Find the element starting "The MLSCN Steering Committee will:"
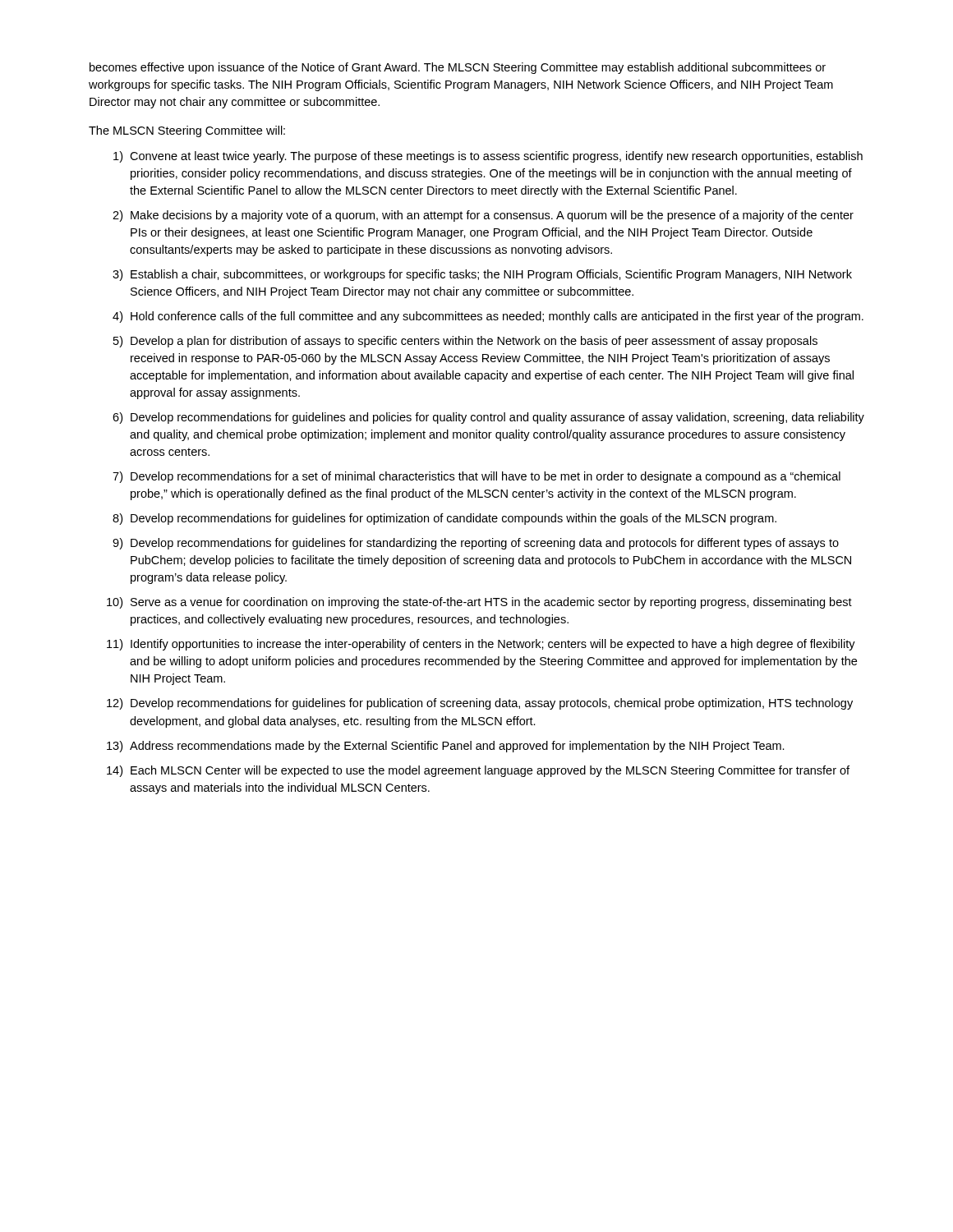 pos(187,131)
